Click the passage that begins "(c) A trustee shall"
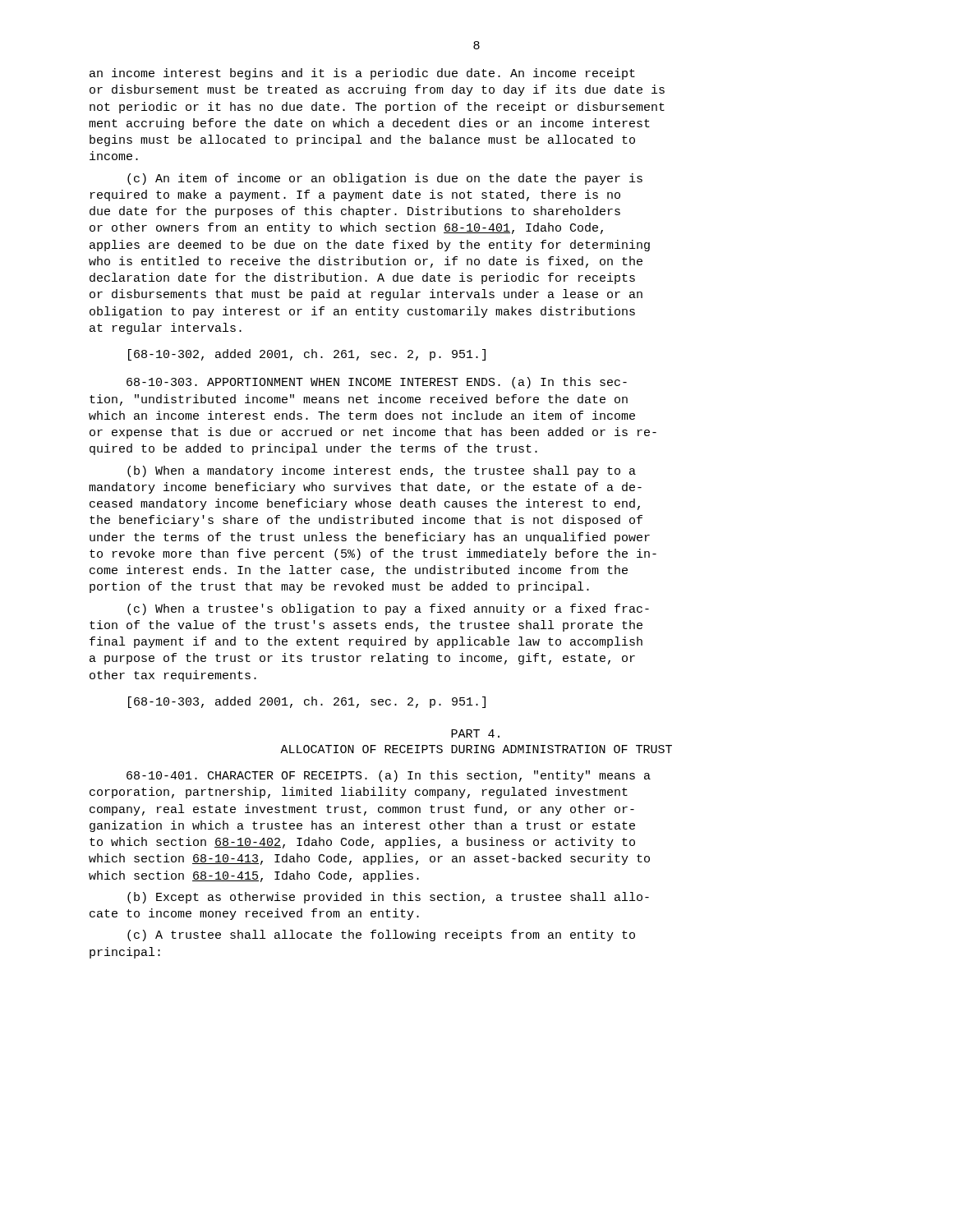 (x=476, y=945)
